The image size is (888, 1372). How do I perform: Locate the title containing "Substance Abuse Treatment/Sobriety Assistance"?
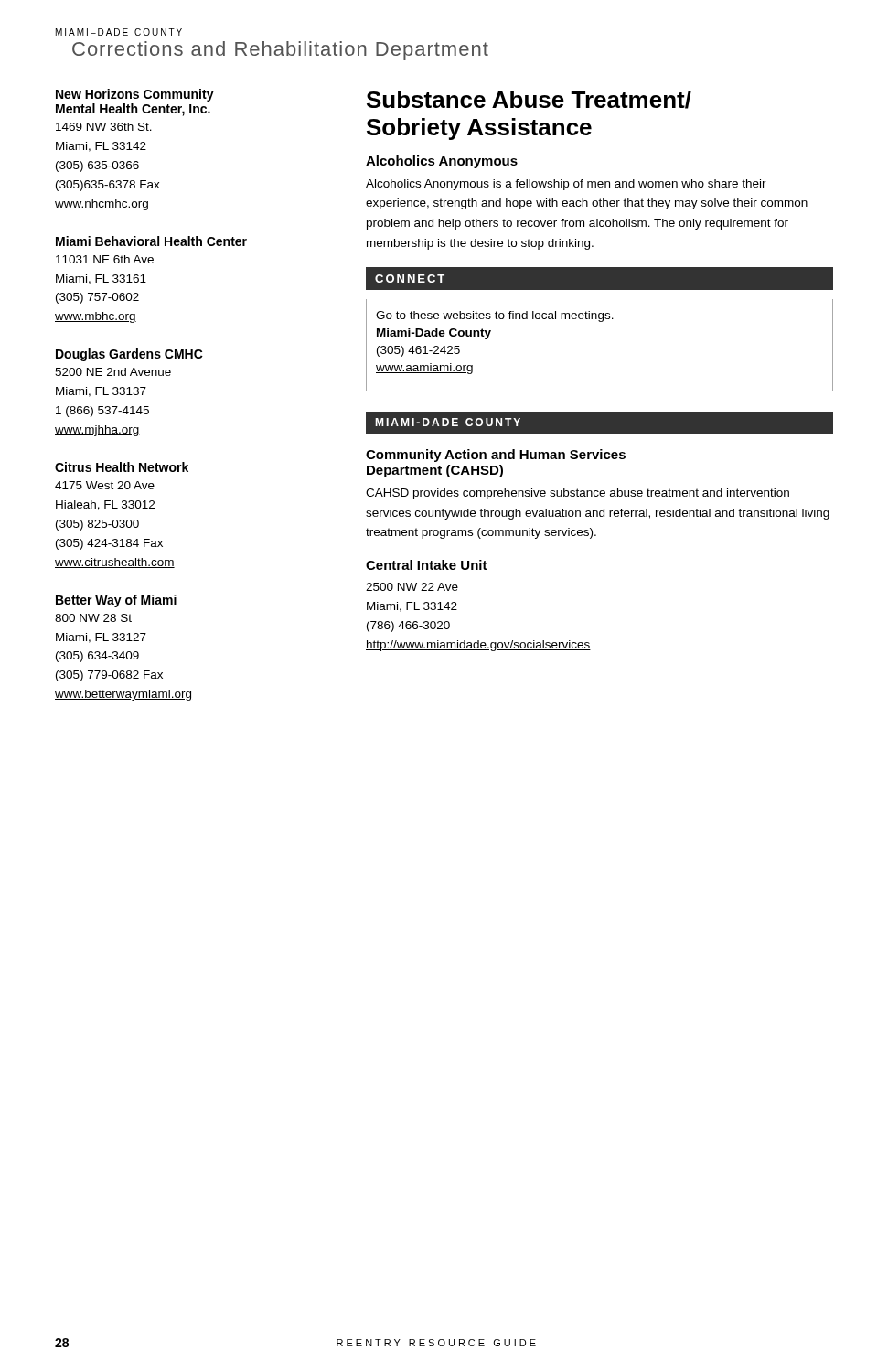coord(599,114)
